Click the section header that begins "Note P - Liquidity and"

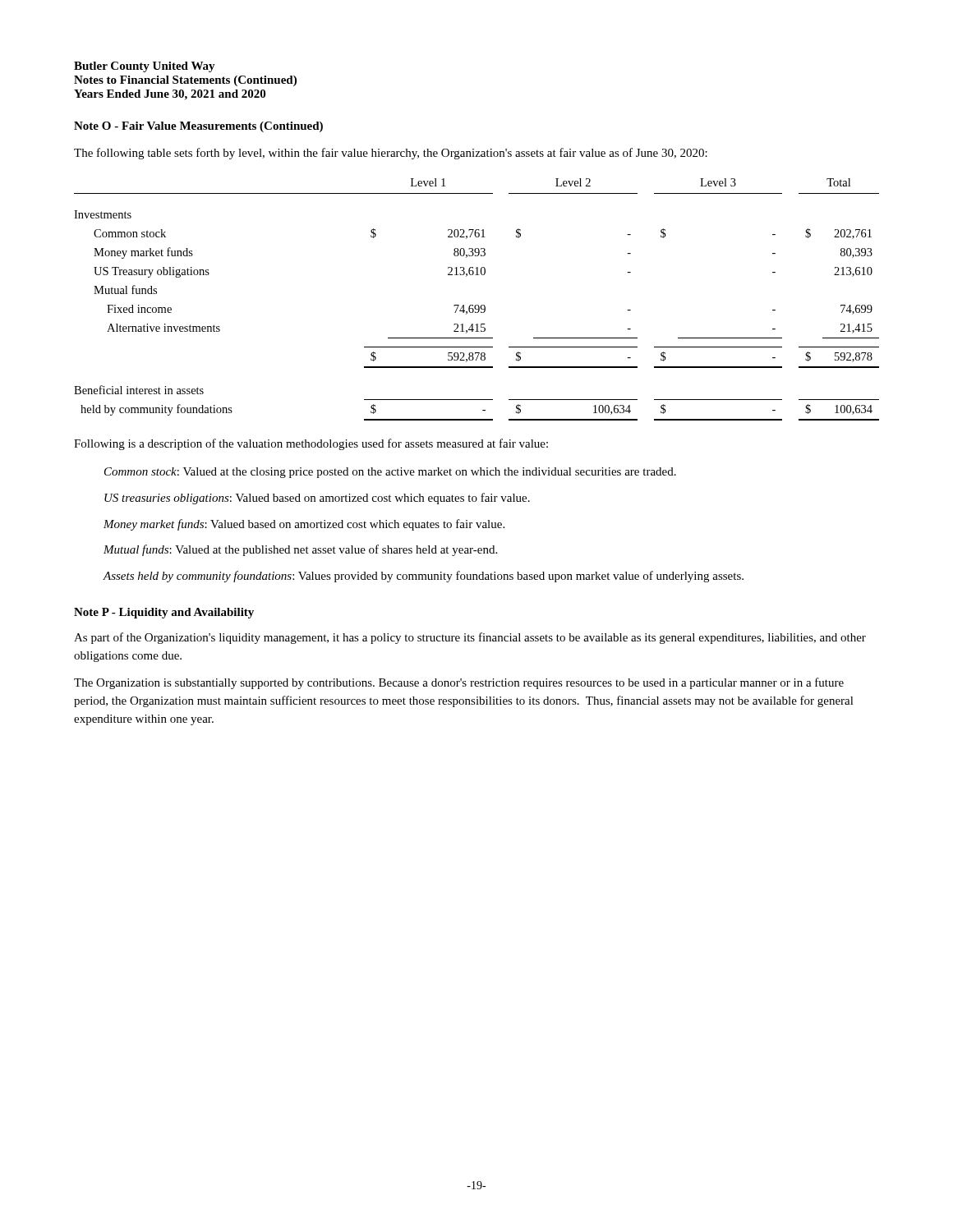tap(164, 612)
